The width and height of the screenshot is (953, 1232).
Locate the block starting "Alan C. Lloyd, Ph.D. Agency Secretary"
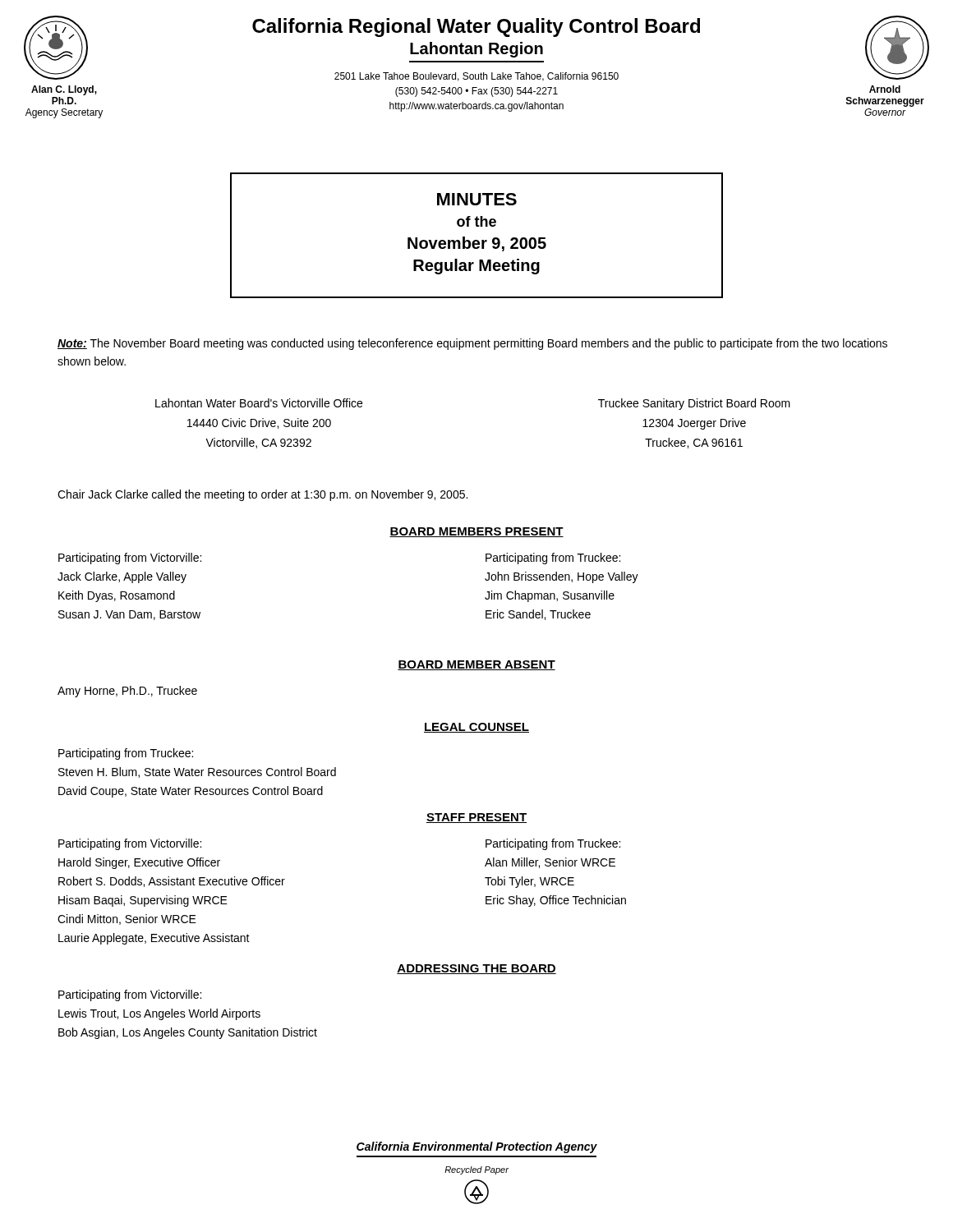coord(64,101)
